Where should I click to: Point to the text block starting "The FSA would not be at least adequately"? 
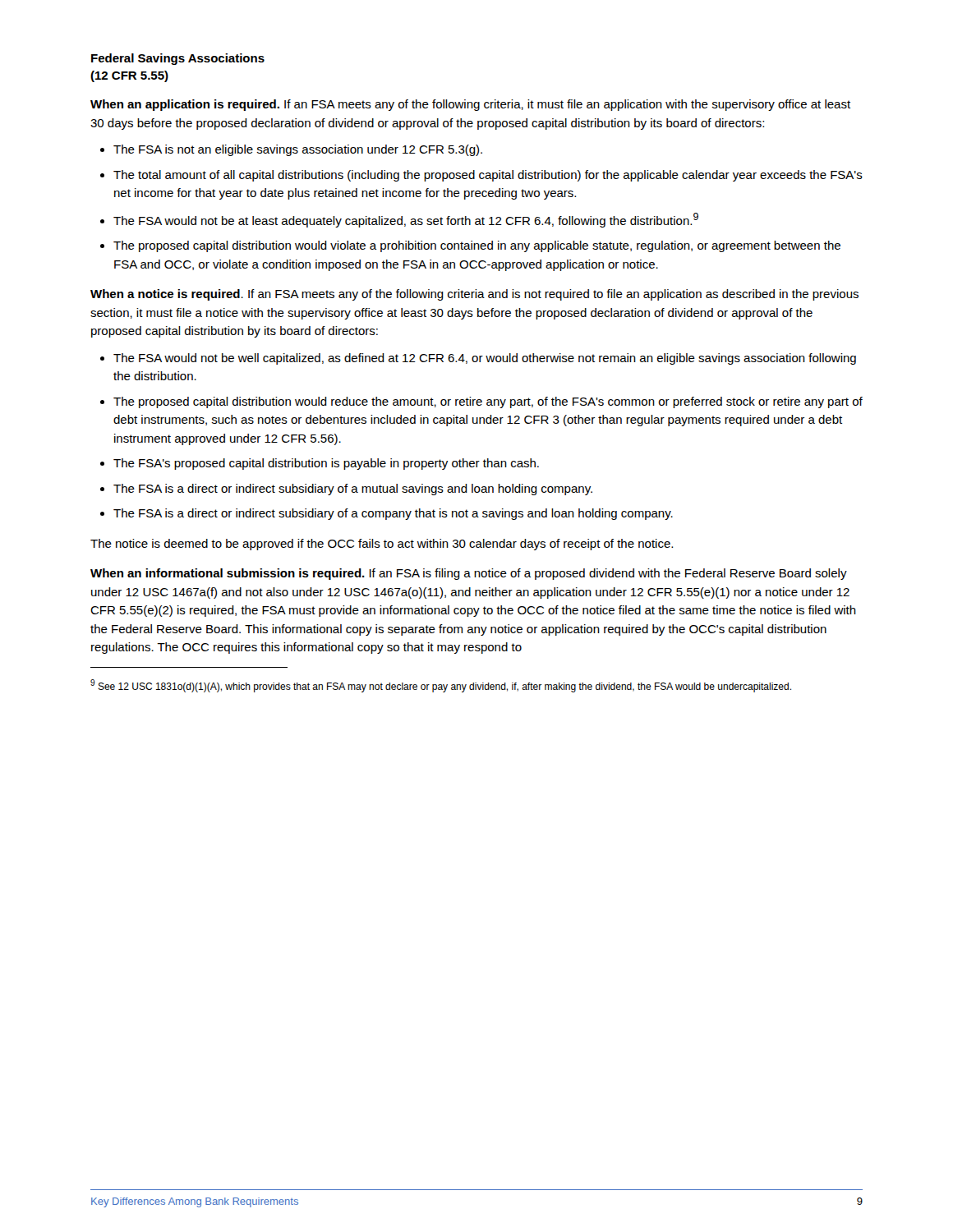click(x=406, y=219)
